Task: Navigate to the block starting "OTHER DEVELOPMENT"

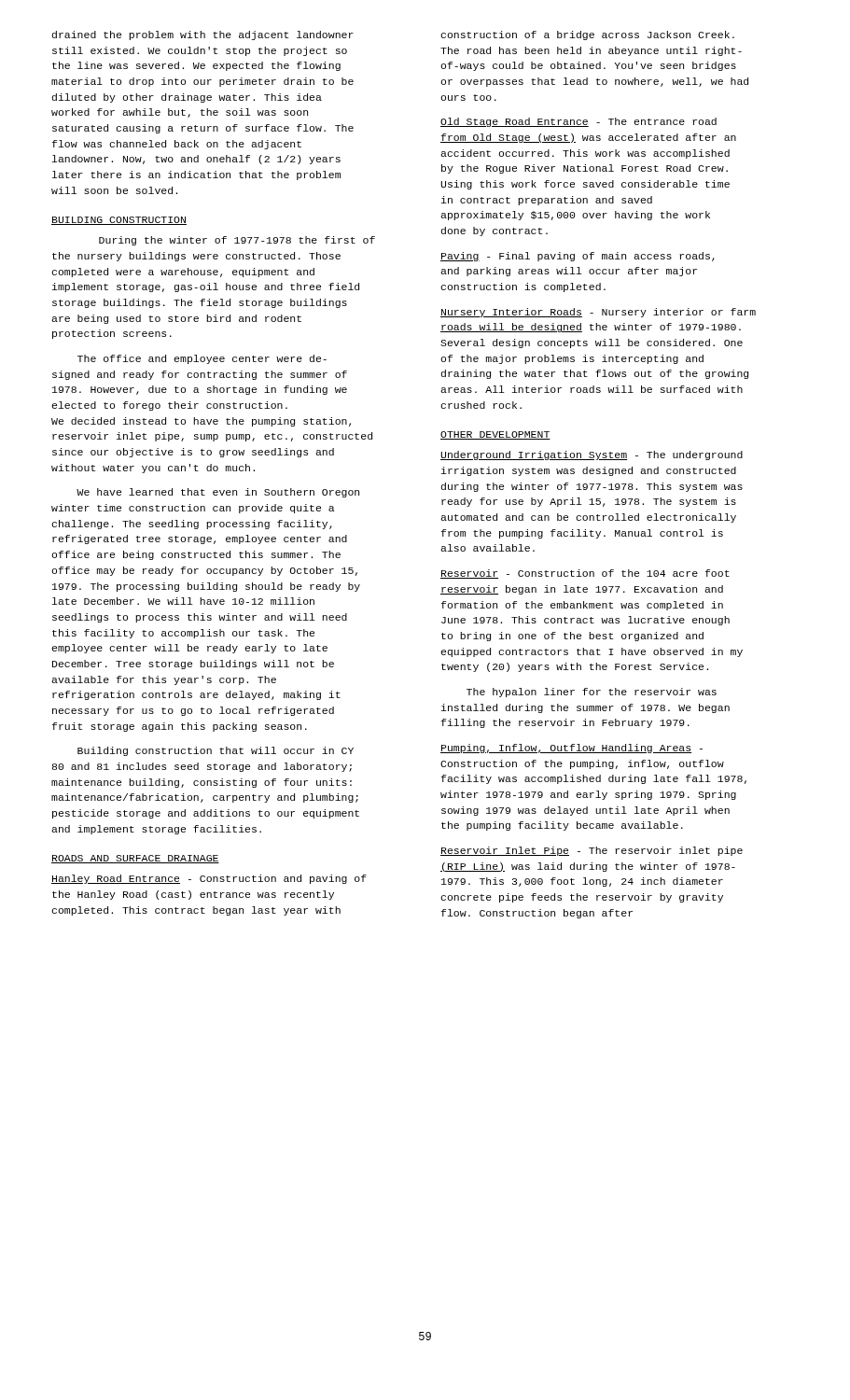Action: 495,435
